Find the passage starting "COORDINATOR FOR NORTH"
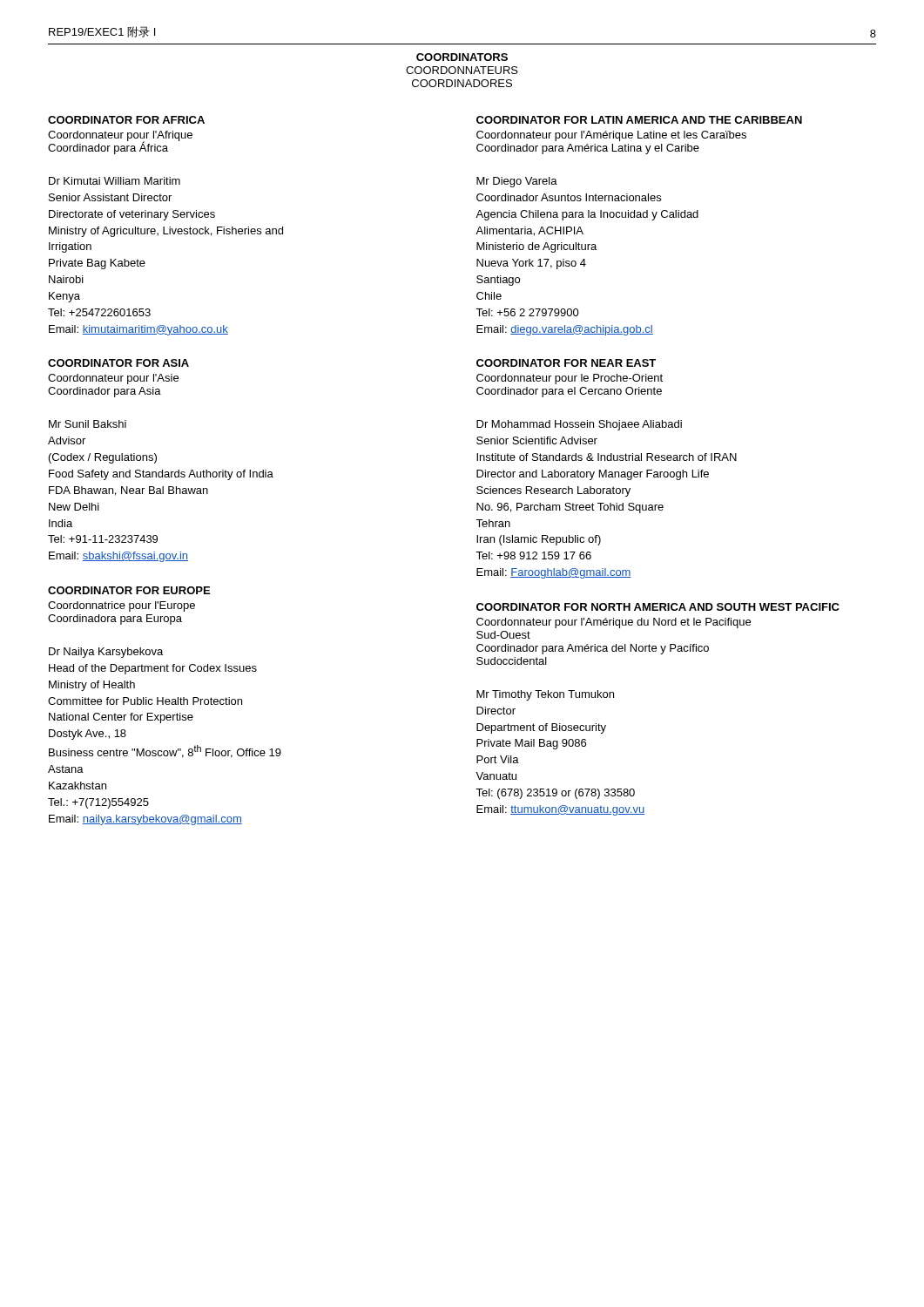 (658, 607)
